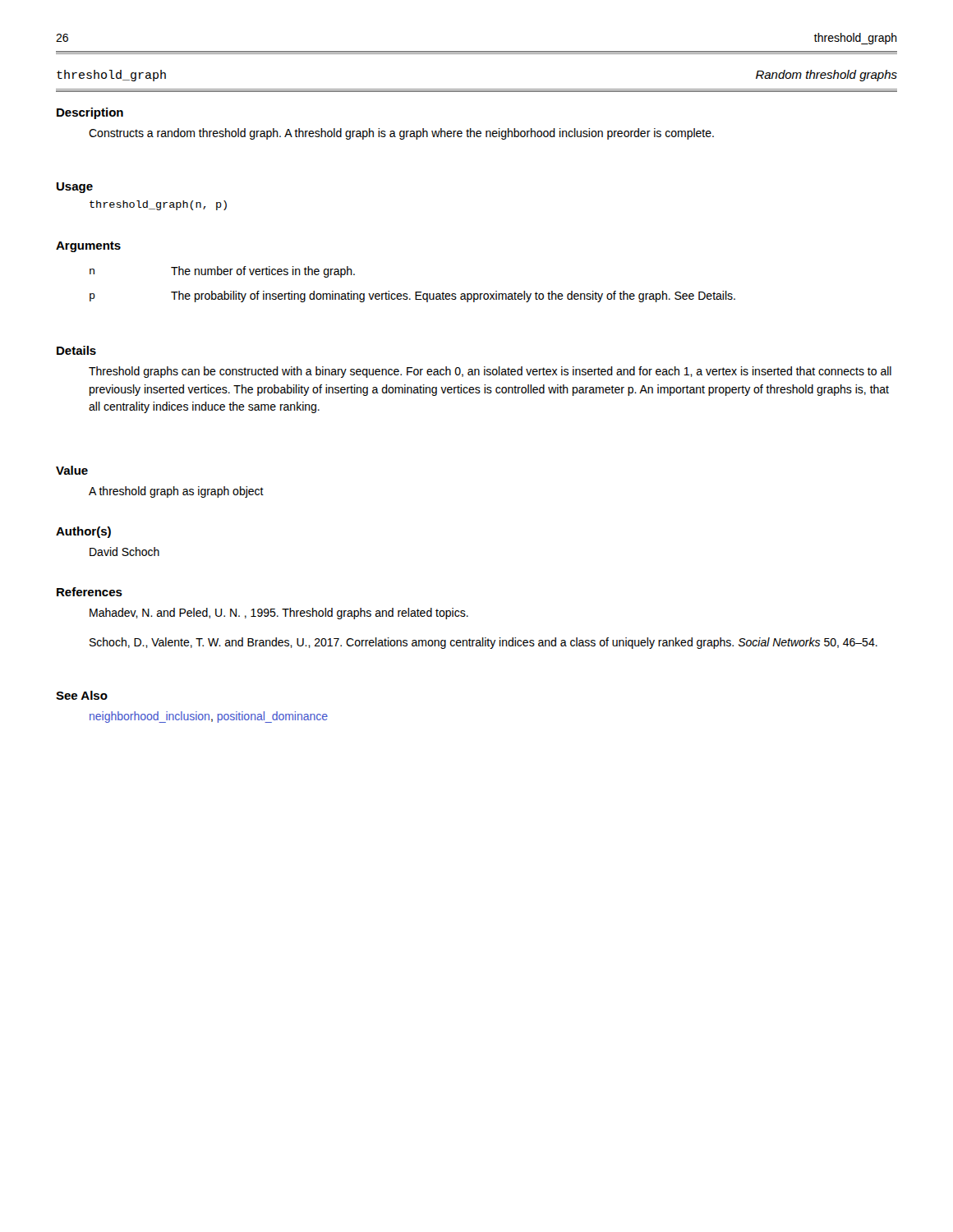The width and height of the screenshot is (953, 1232).
Task: Select the text starting "Threshold graphs can be constructed with a binary"
Action: coord(493,390)
